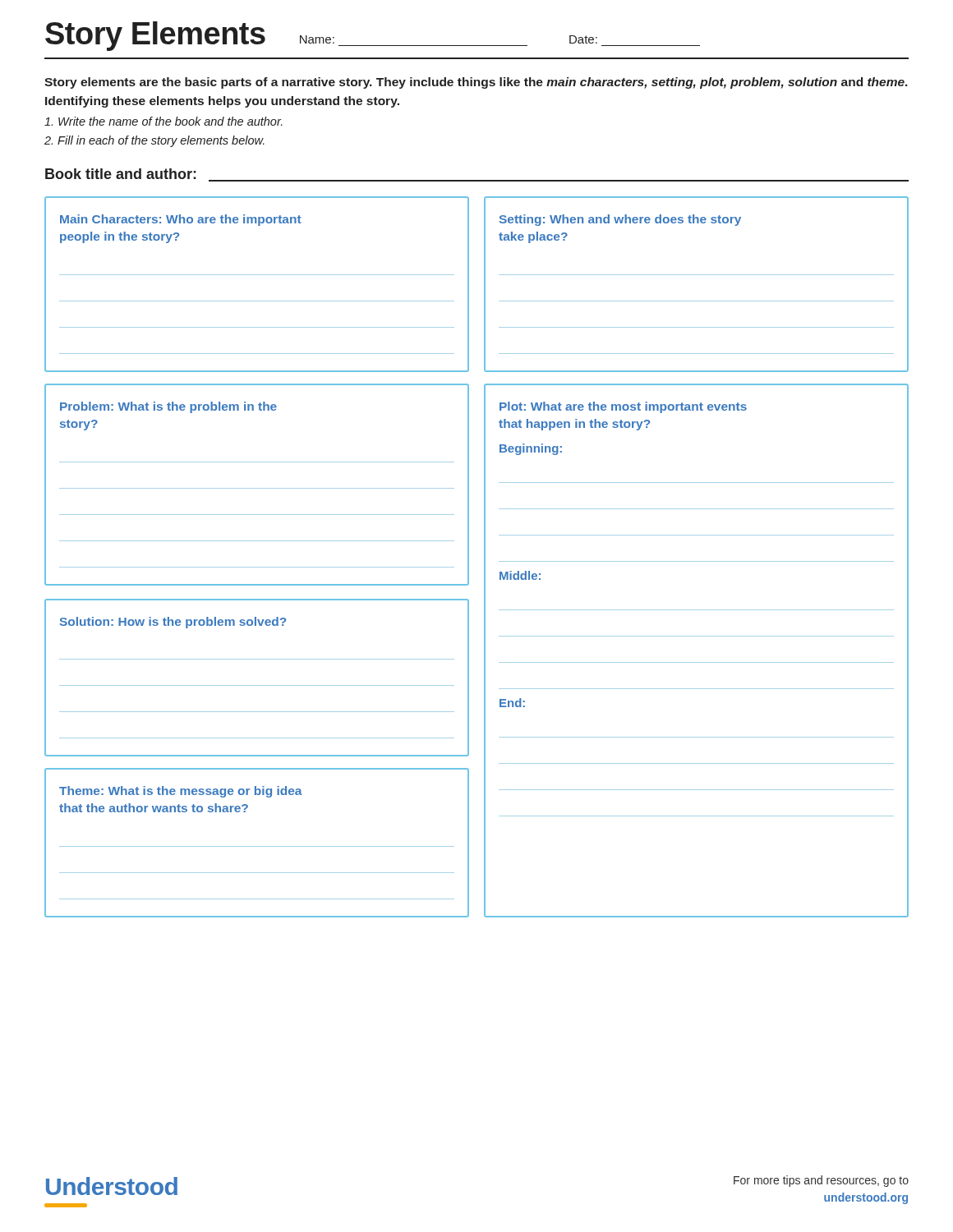Point to the text starting "Main Characters: Who are the importantpeople in"
Image resolution: width=953 pixels, height=1232 pixels.
(x=257, y=282)
